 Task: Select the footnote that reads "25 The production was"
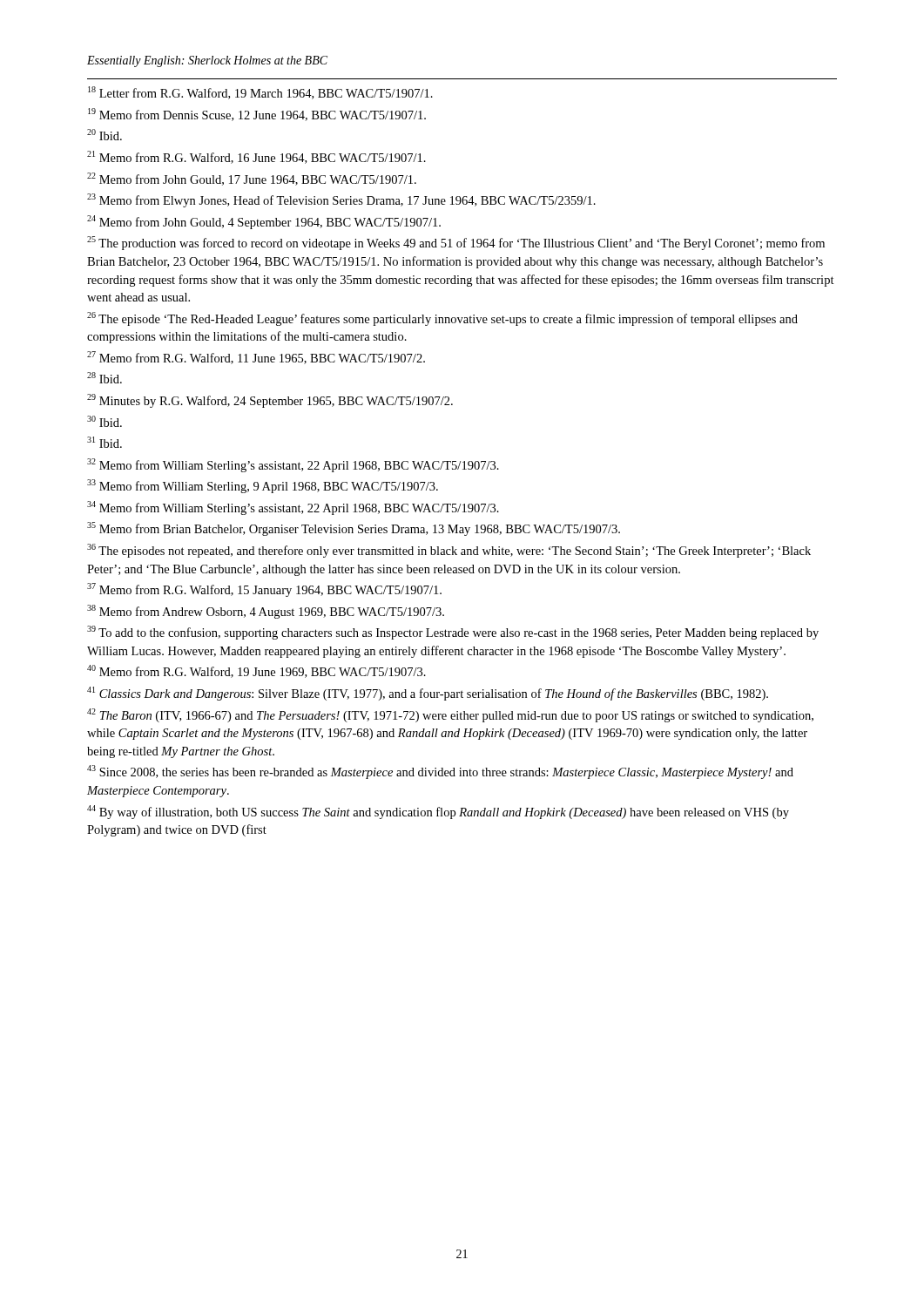[460, 270]
